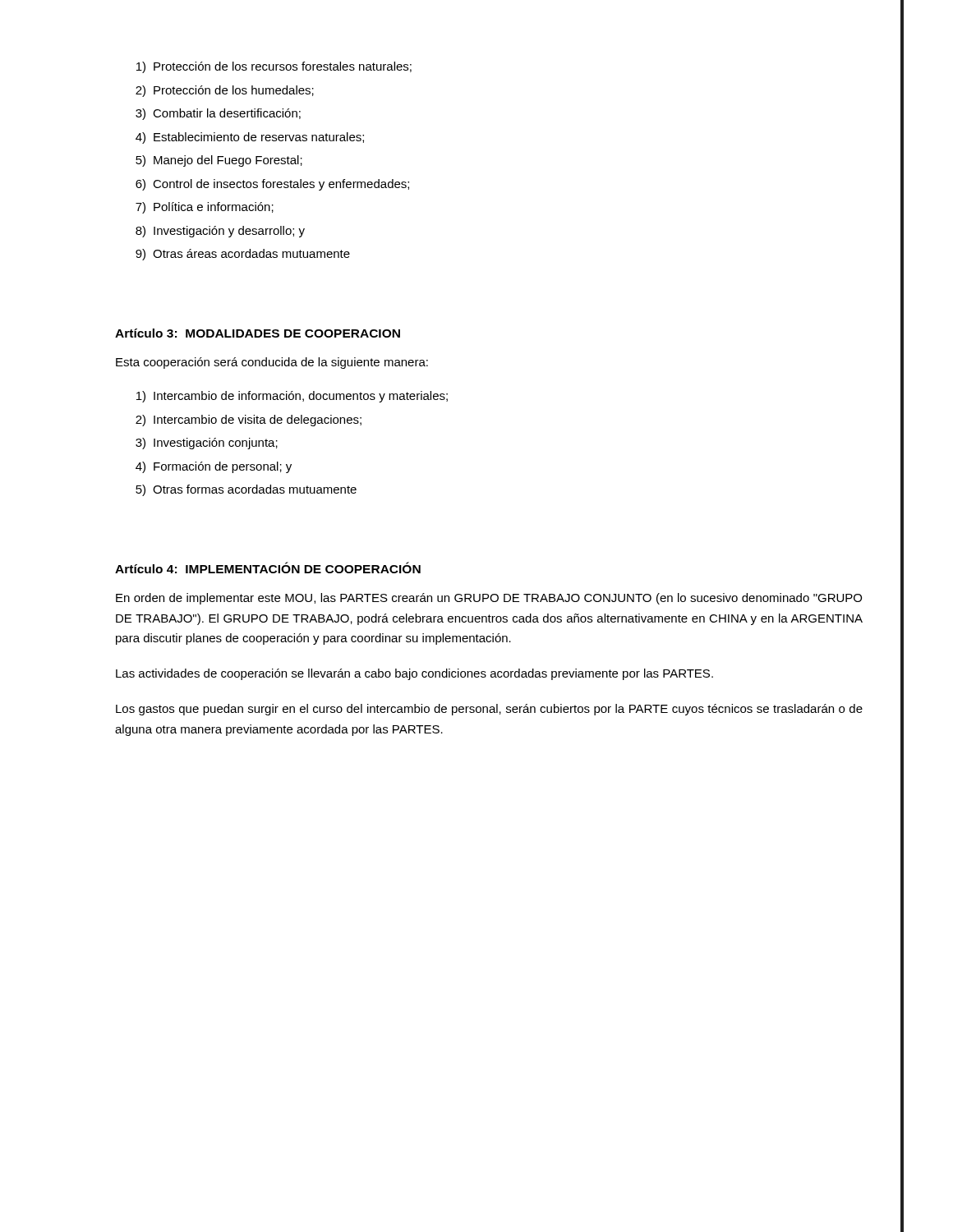Select the passage starting "Las actividades de"
Viewport: 953px width, 1232px height.
click(415, 673)
